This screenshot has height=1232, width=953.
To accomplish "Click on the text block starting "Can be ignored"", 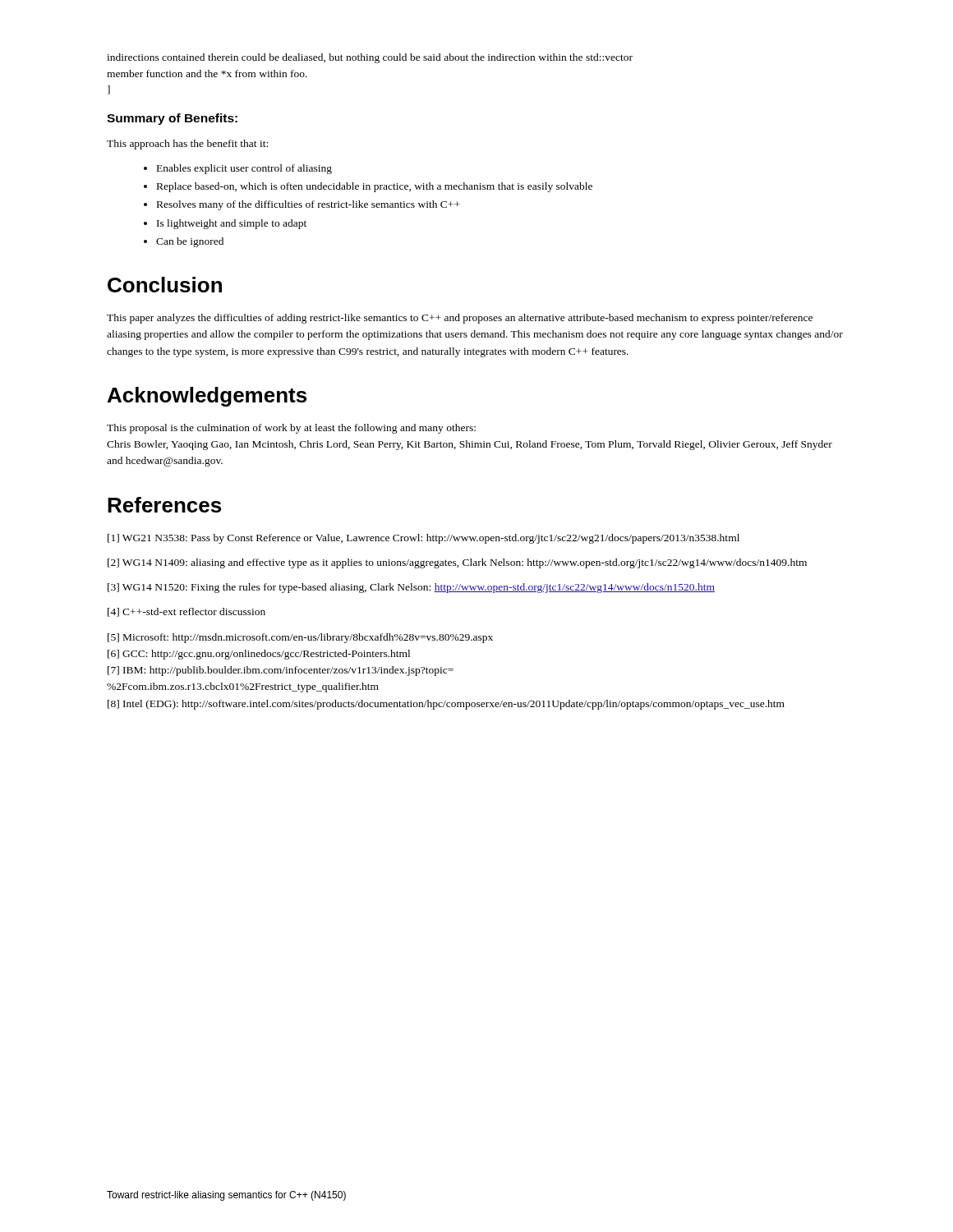I will (x=190, y=241).
